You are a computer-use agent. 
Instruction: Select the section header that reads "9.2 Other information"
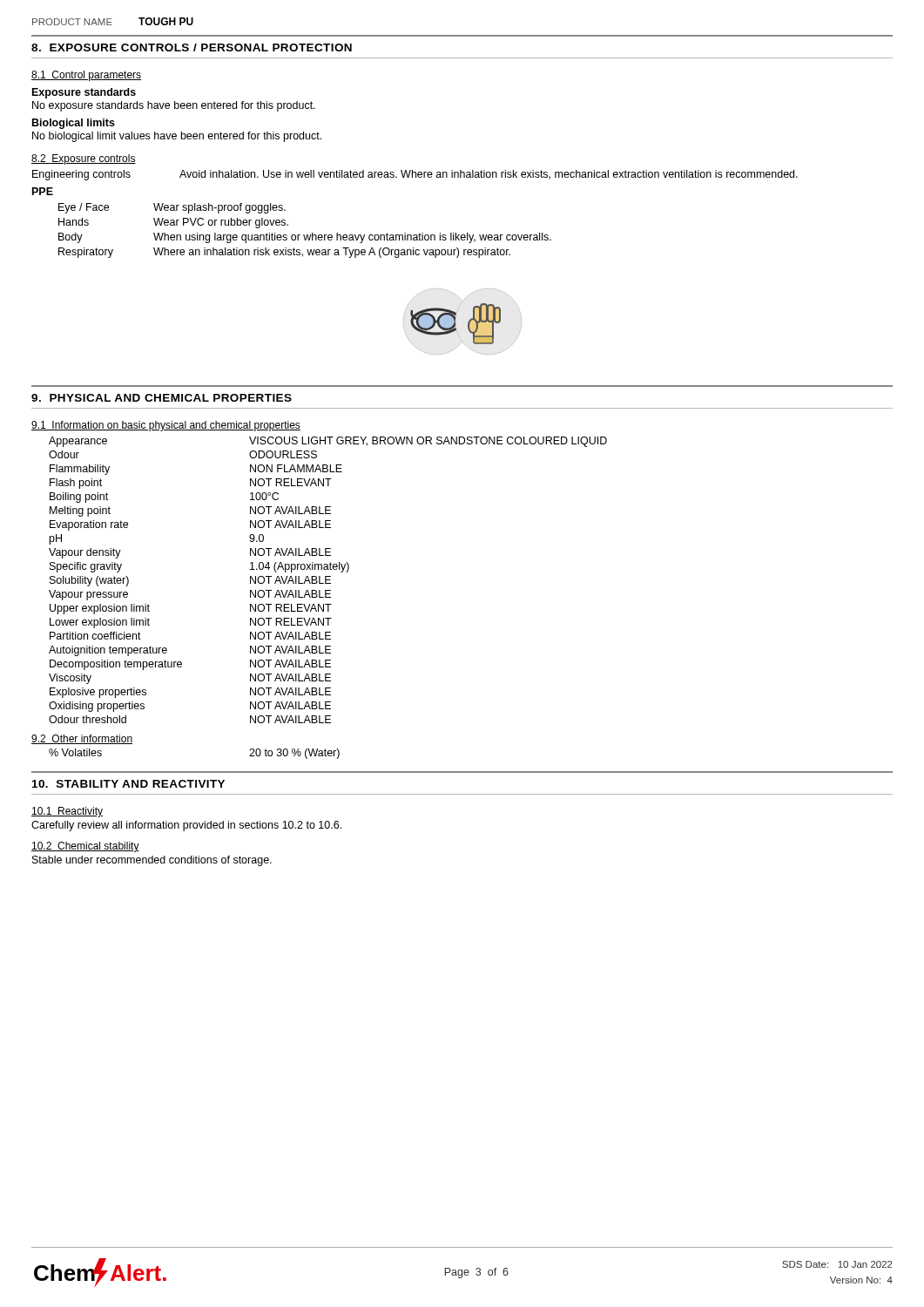pyautogui.click(x=82, y=739)
